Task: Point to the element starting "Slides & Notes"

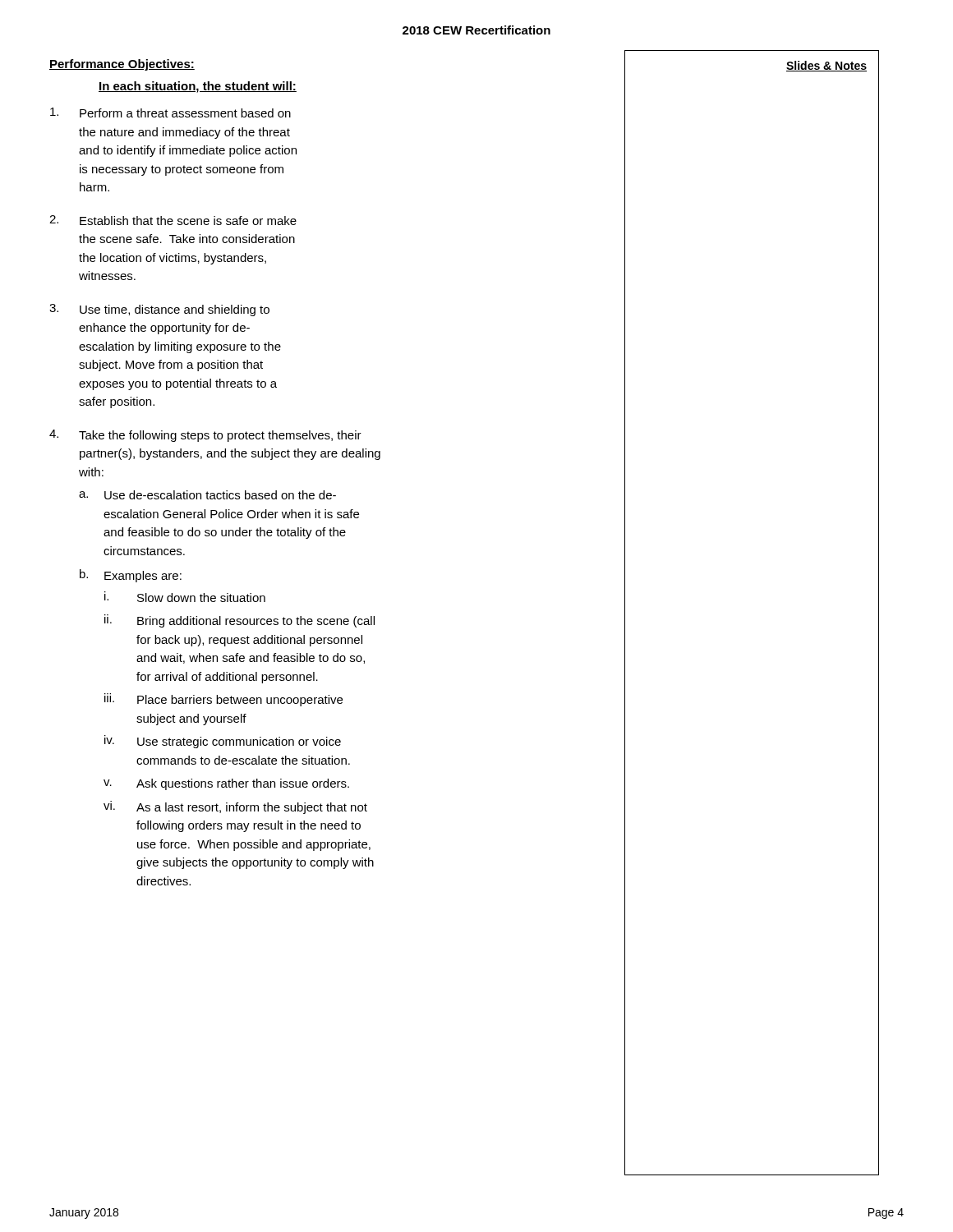Action: point(826,66)
